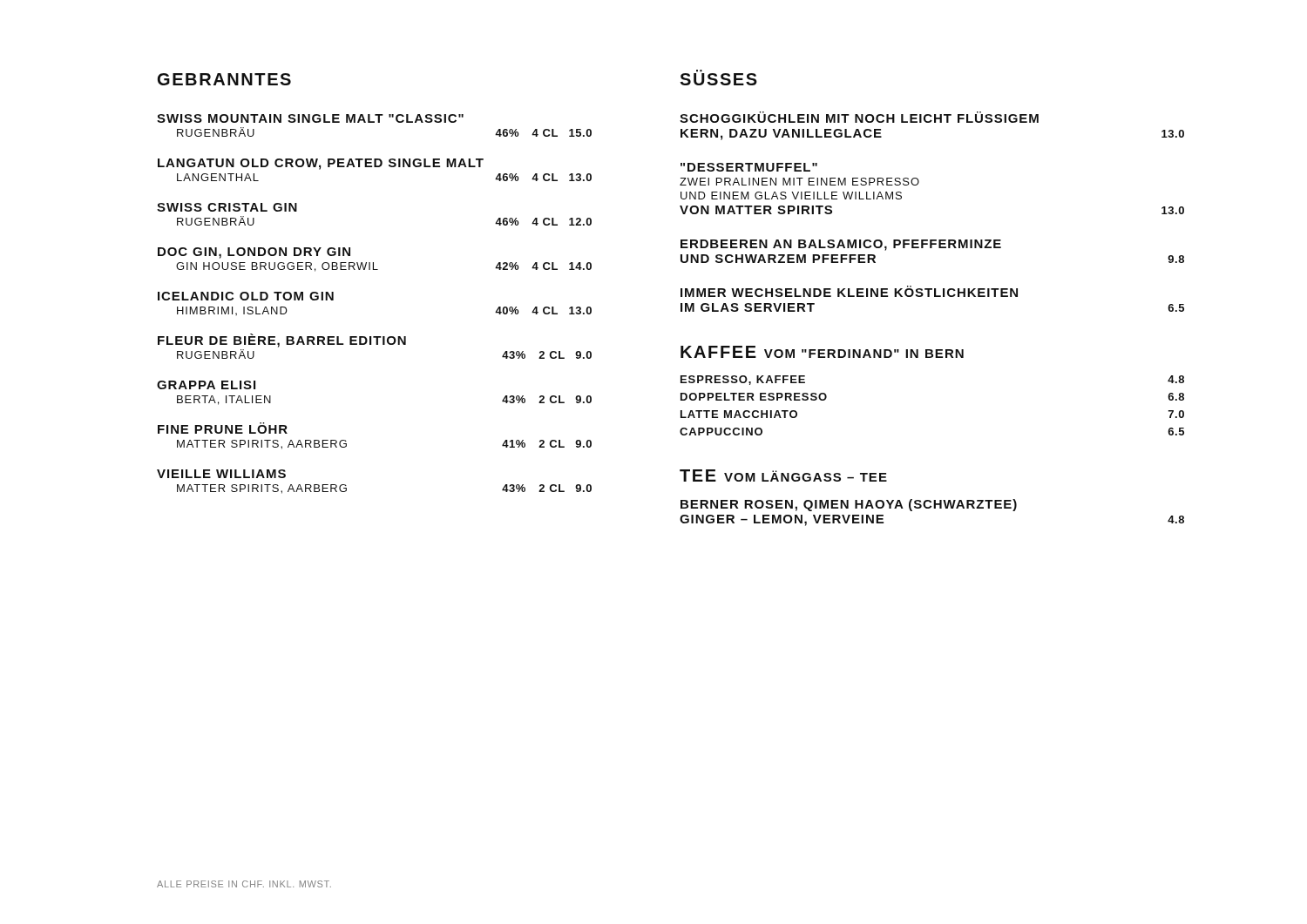This screenshot has height=924, width=1307.
Task: Point to the text starting "FINE PRUNE LÖHR MATTER"
Action: 223,428
